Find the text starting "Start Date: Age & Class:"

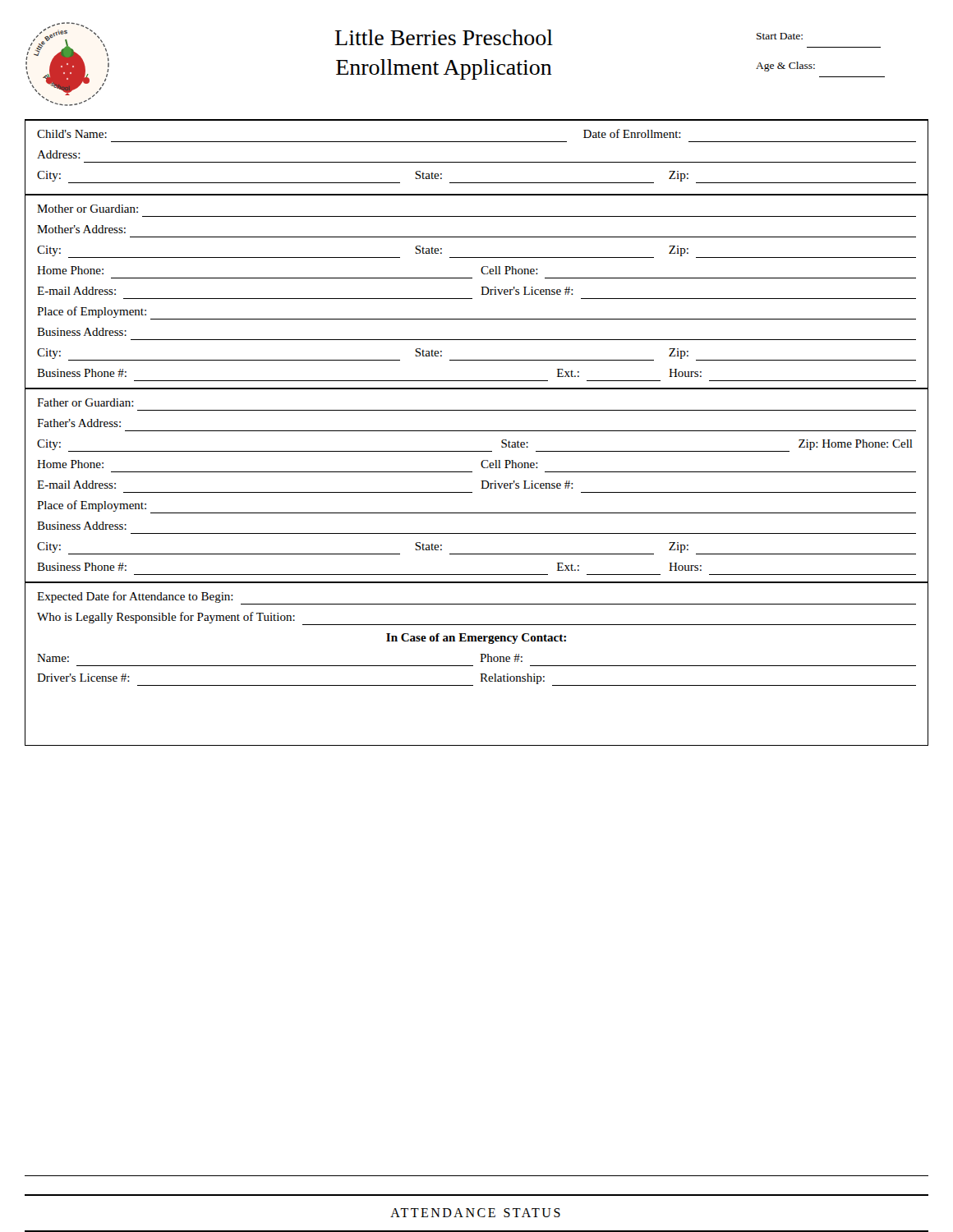(838, 51)
